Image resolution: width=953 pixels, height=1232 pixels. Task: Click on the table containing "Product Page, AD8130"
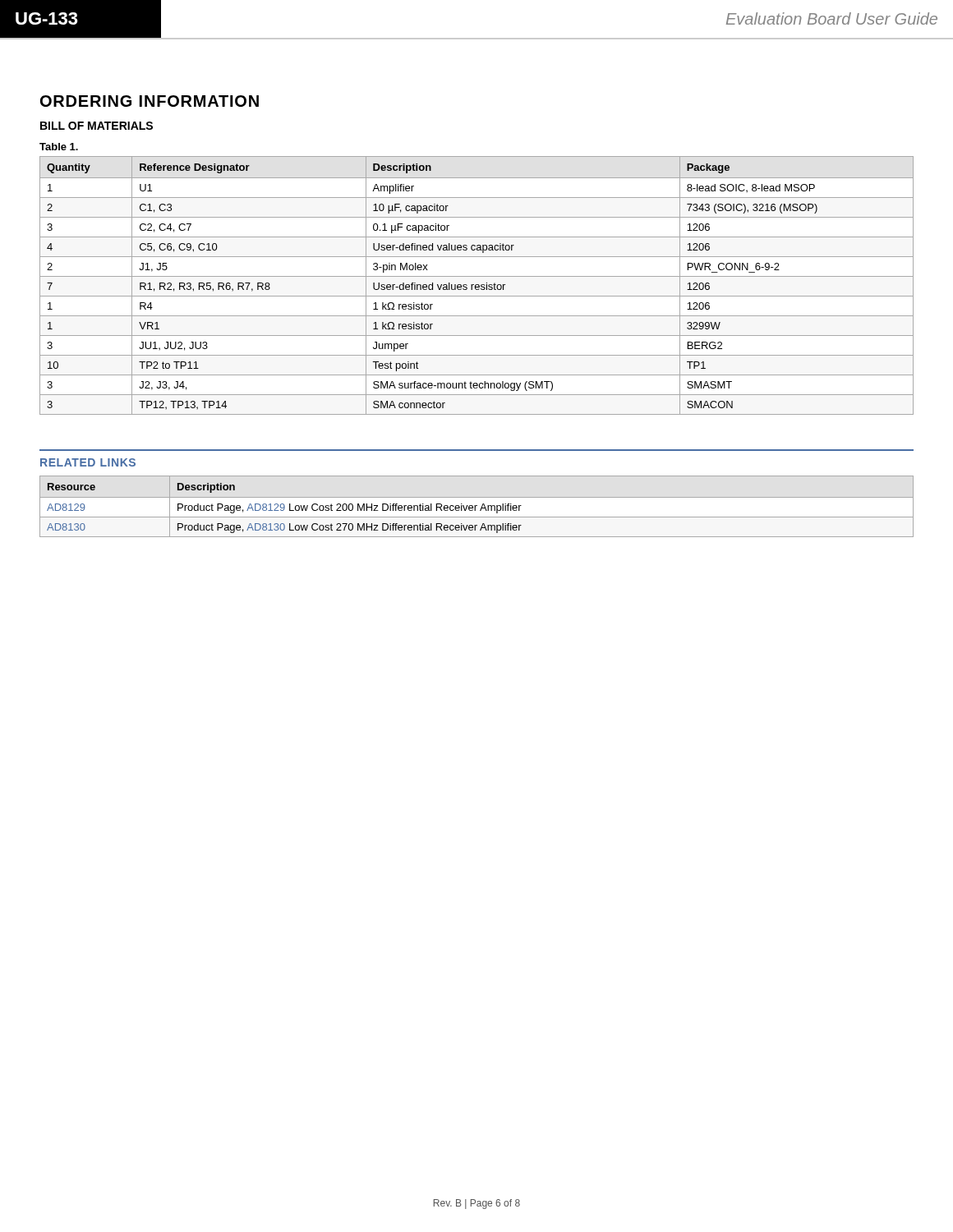tap(476, 506)
